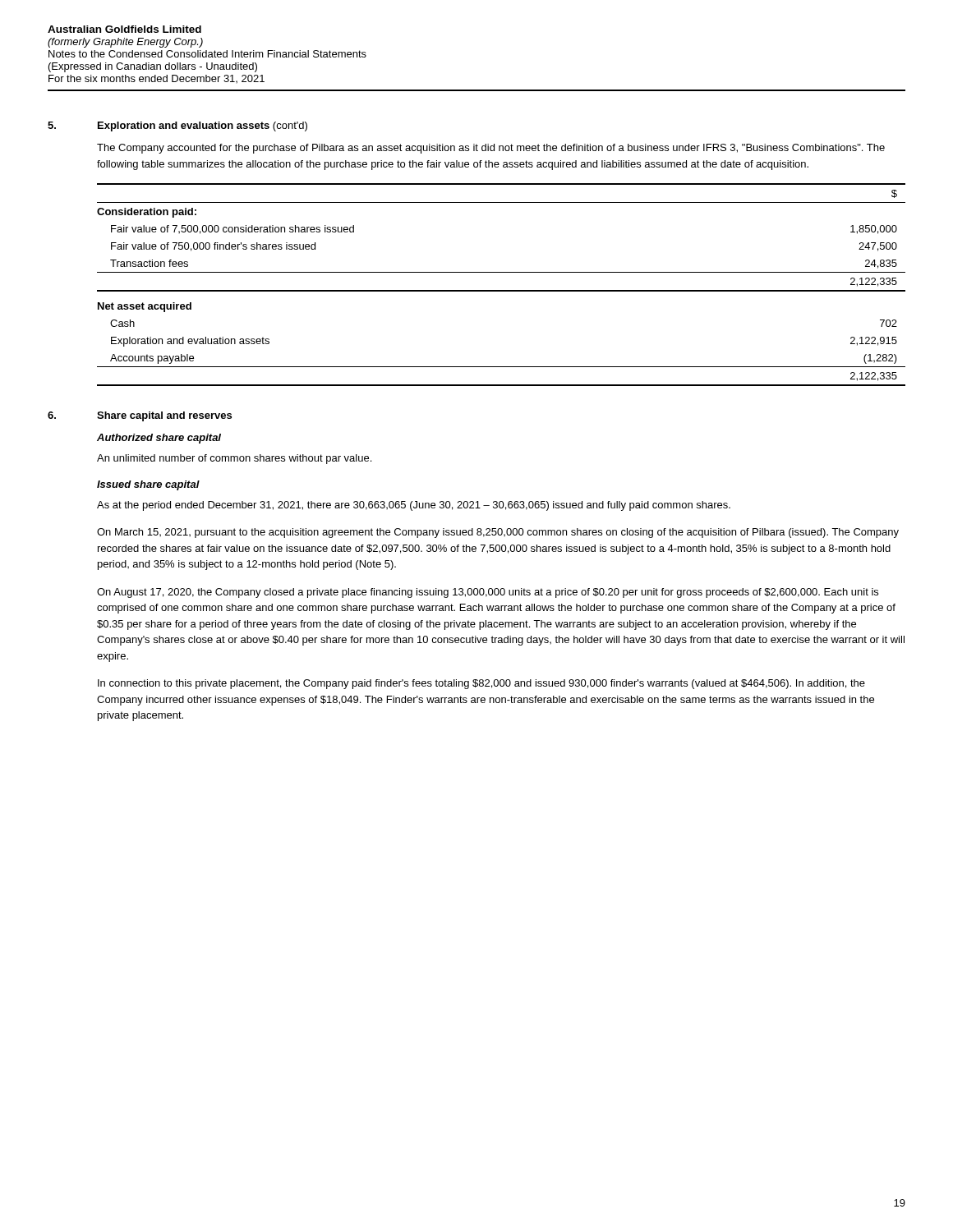Navigate to the text block starting "Issued share capital"

click(148, 484)
